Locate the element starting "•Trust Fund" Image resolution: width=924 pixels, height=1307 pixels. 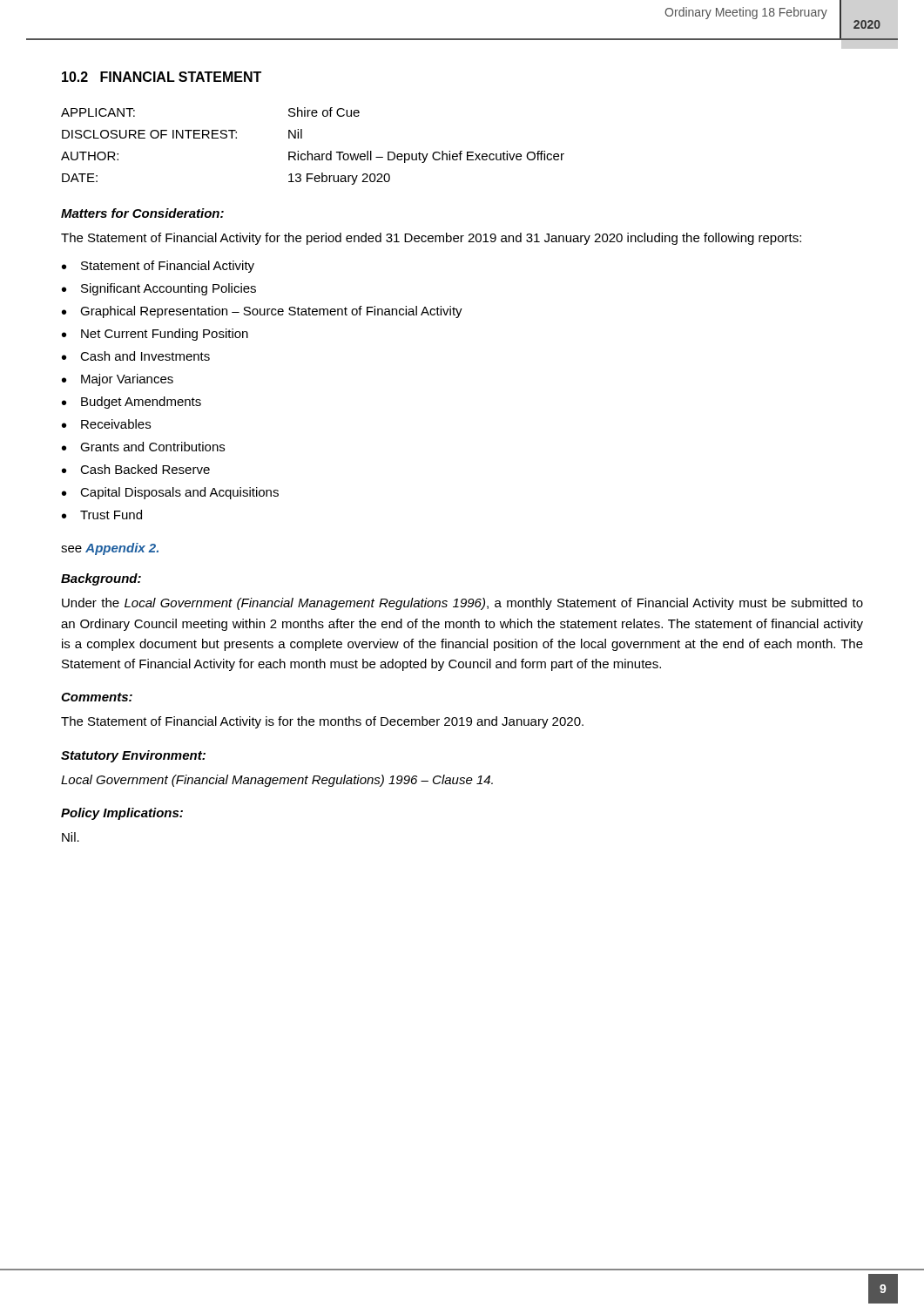[102, 515]
